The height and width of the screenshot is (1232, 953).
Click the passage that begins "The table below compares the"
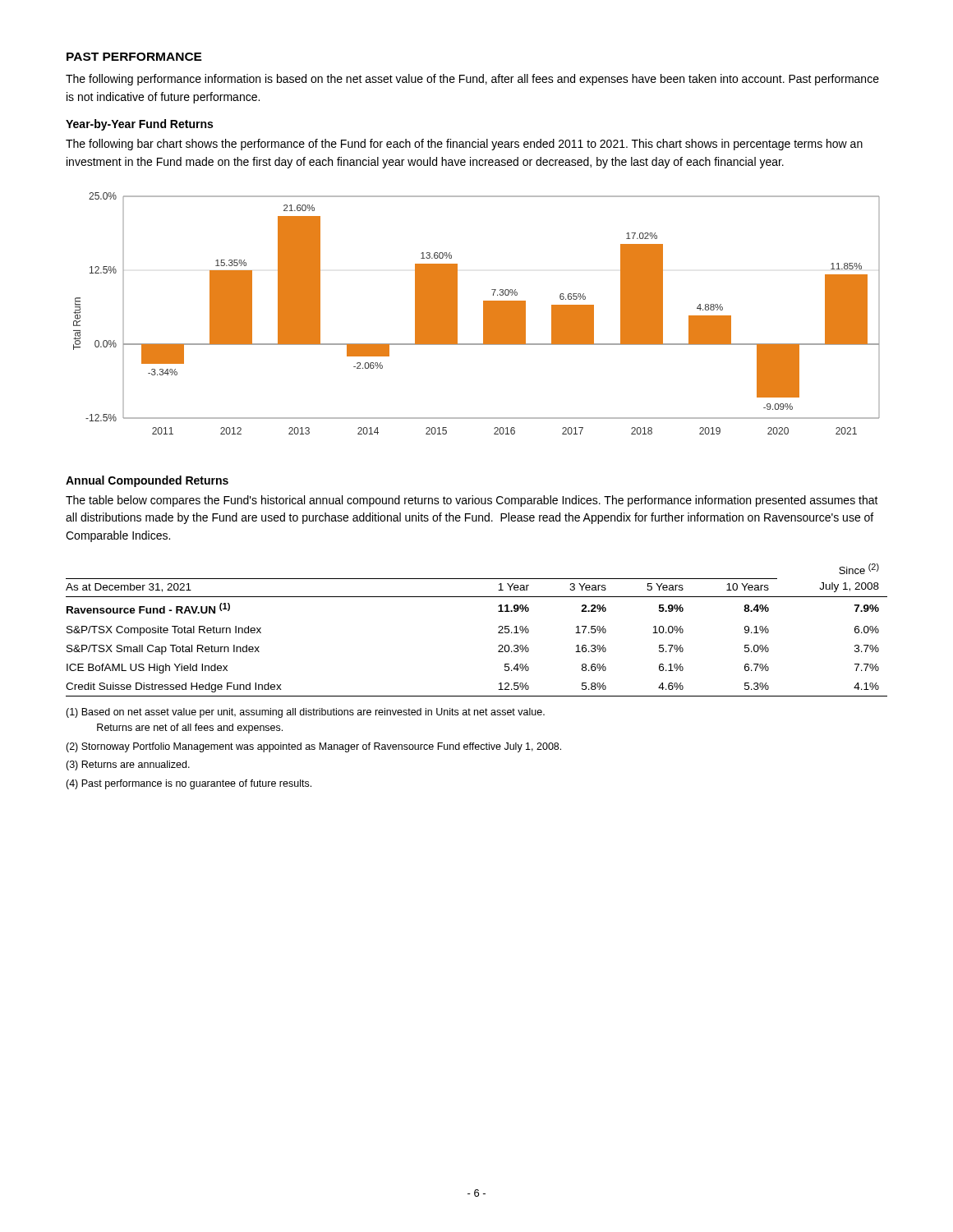pos(472,518)
